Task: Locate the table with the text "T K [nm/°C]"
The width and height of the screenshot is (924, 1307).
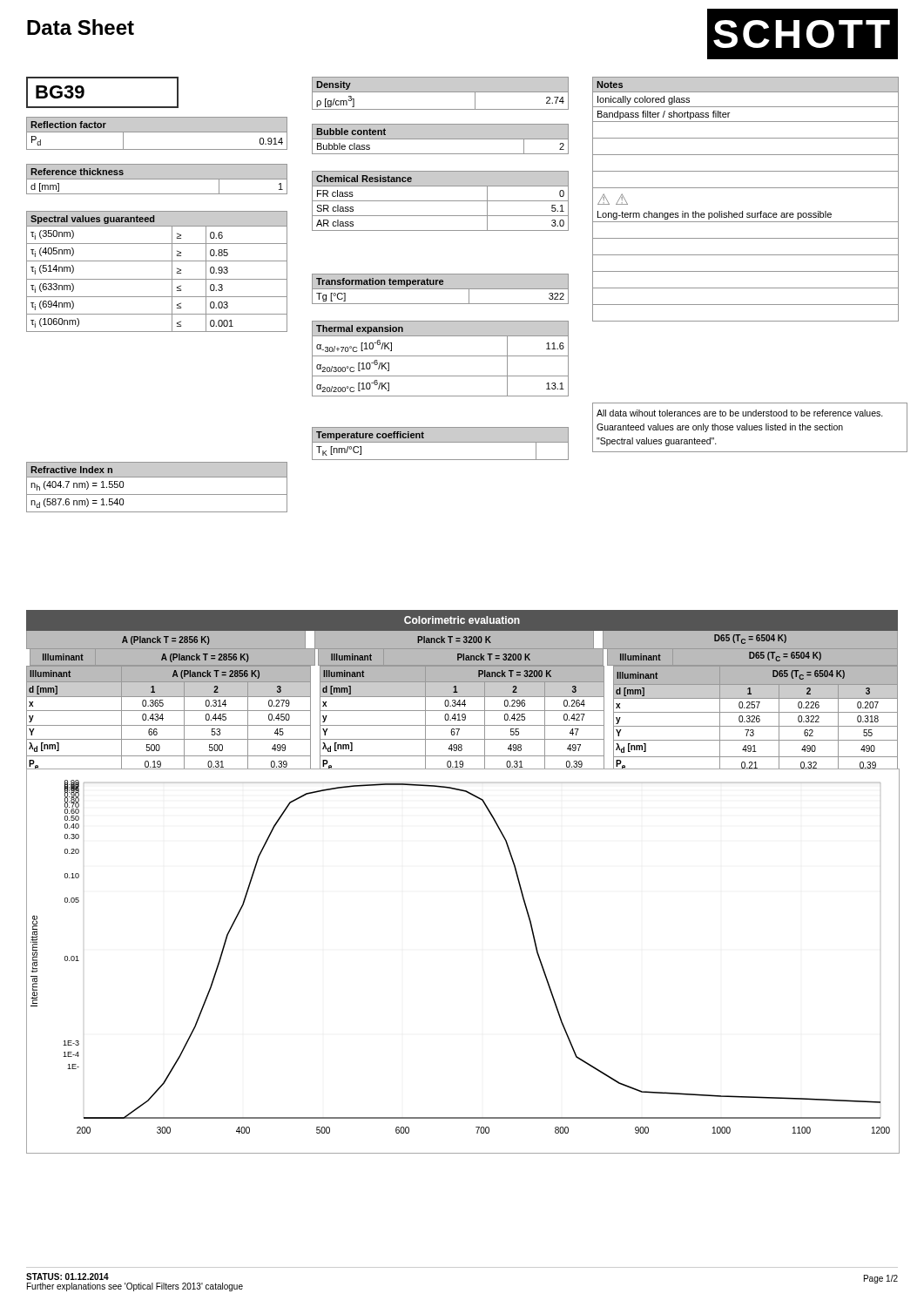Action: [440, 446]
